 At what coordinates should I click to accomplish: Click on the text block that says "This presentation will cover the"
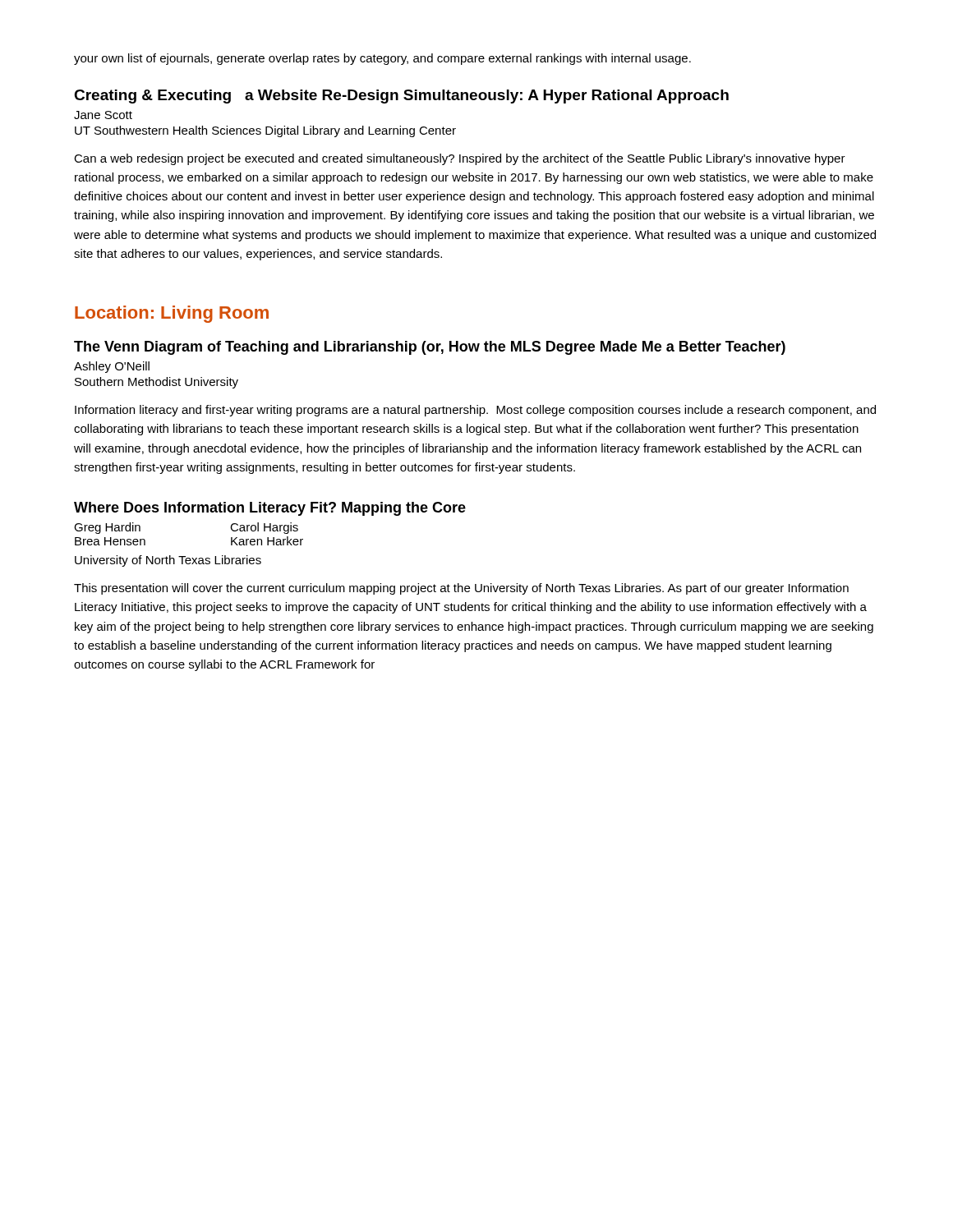pos(474,626)
